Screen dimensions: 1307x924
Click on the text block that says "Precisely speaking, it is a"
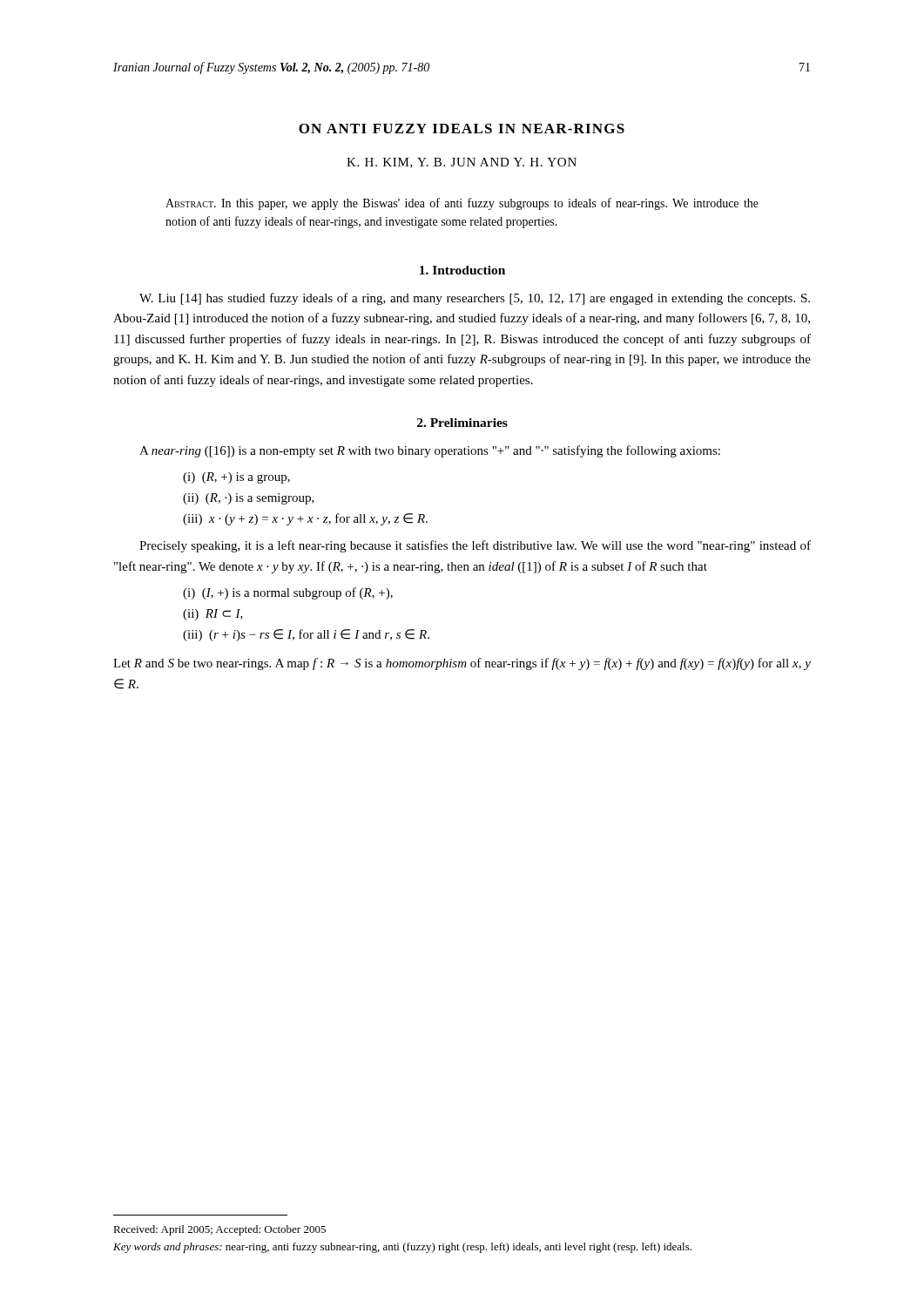pyautogui.click(x=462, y=556)
